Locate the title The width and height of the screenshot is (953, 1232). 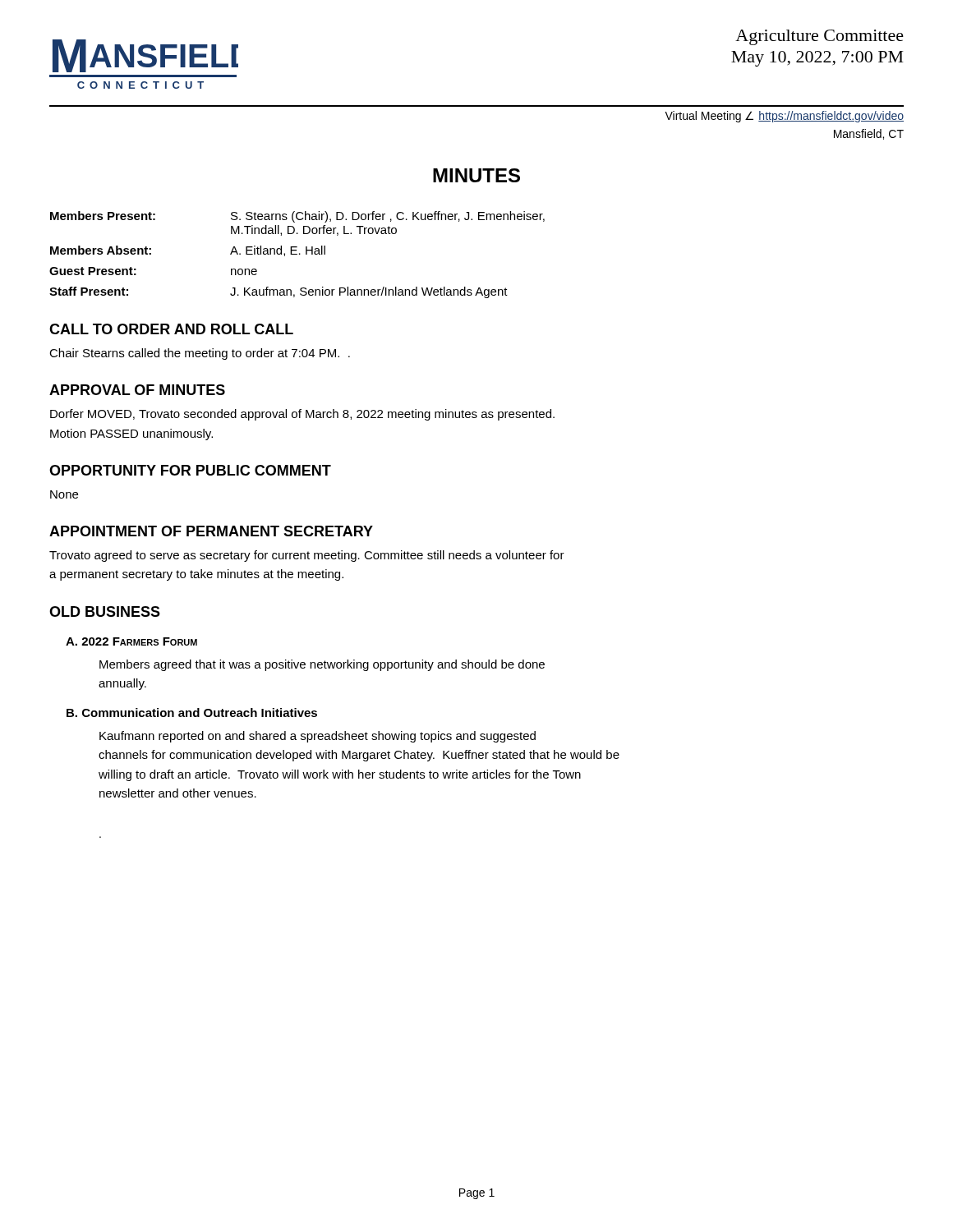(x=476, y=175)
